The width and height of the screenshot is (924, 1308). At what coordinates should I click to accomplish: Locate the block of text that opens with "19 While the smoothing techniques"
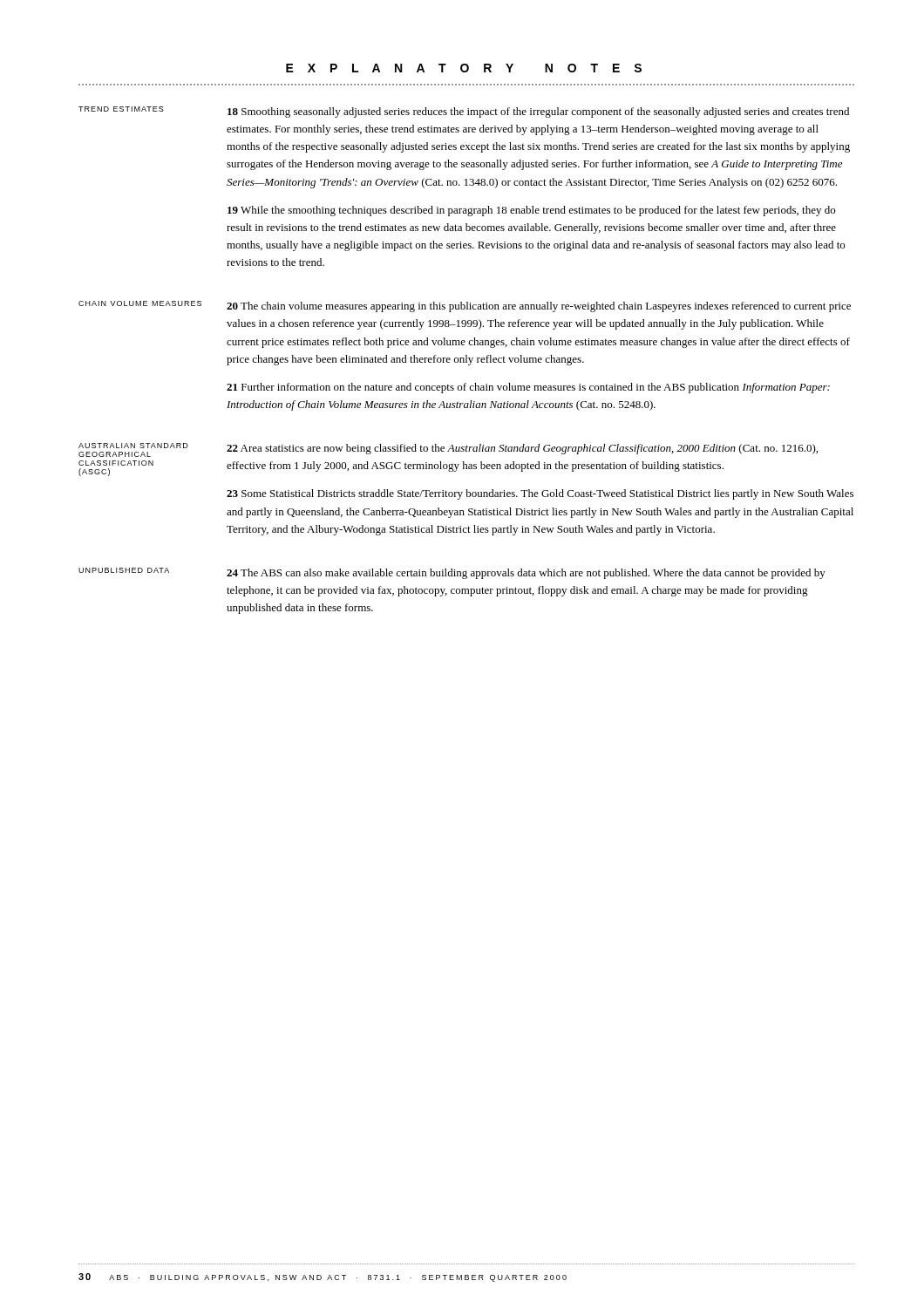click(x=540, y=236)
